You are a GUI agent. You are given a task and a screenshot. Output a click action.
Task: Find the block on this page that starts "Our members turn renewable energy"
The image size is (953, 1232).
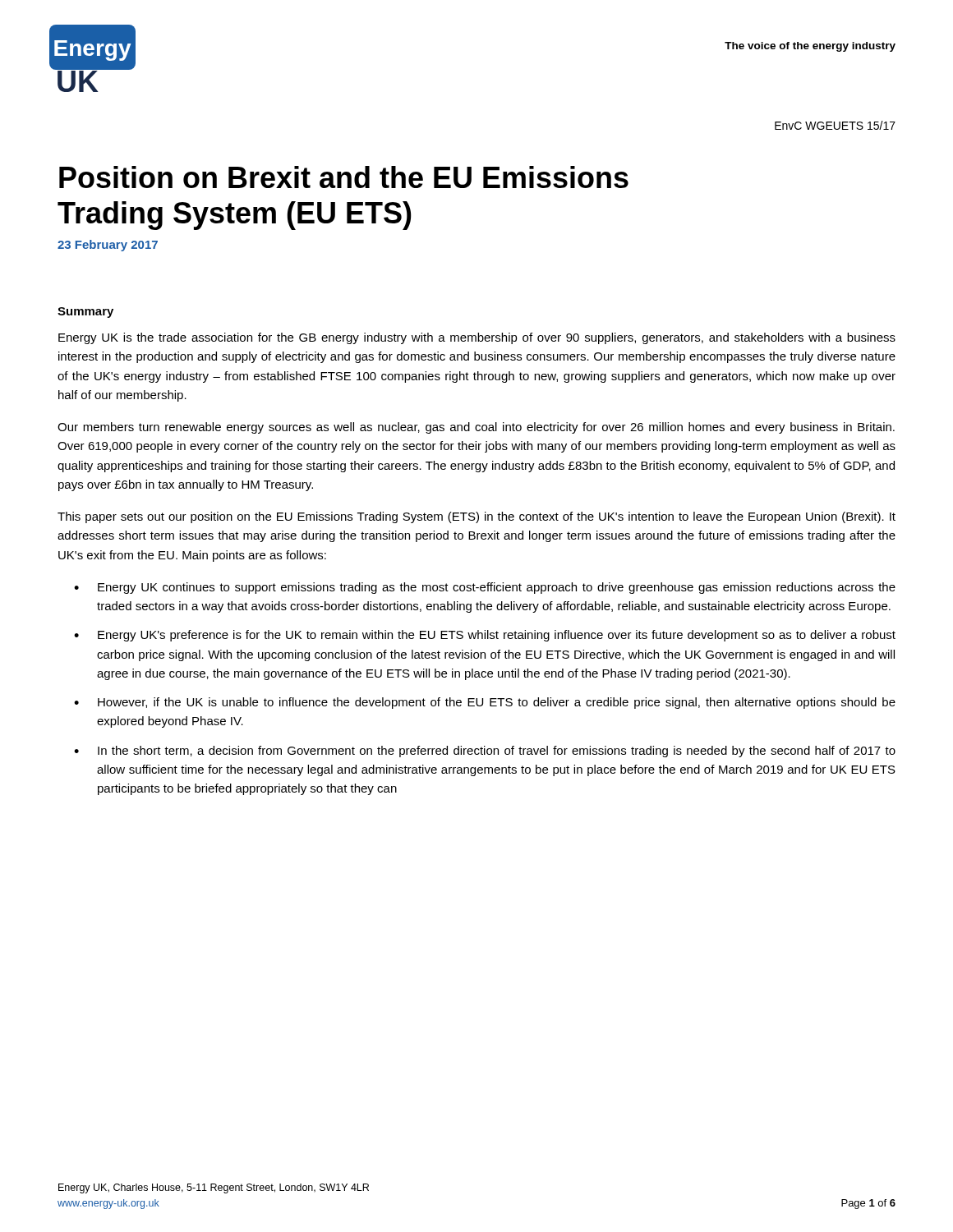coord(476,455)
